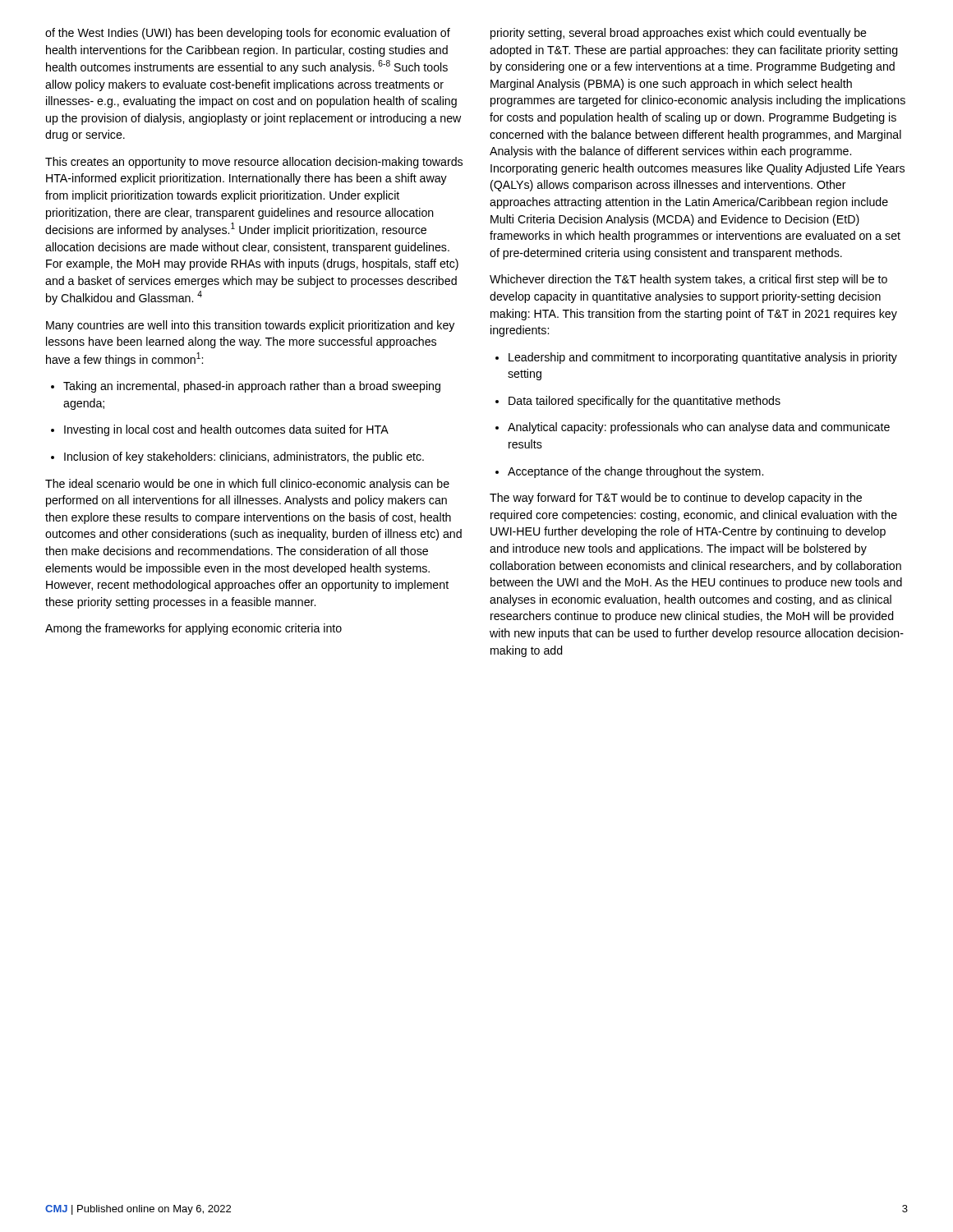Click on the element starting "priority setting, several broad"
Screen dimensions: 1232x953
pyautogui.click(x=699, y=143)
